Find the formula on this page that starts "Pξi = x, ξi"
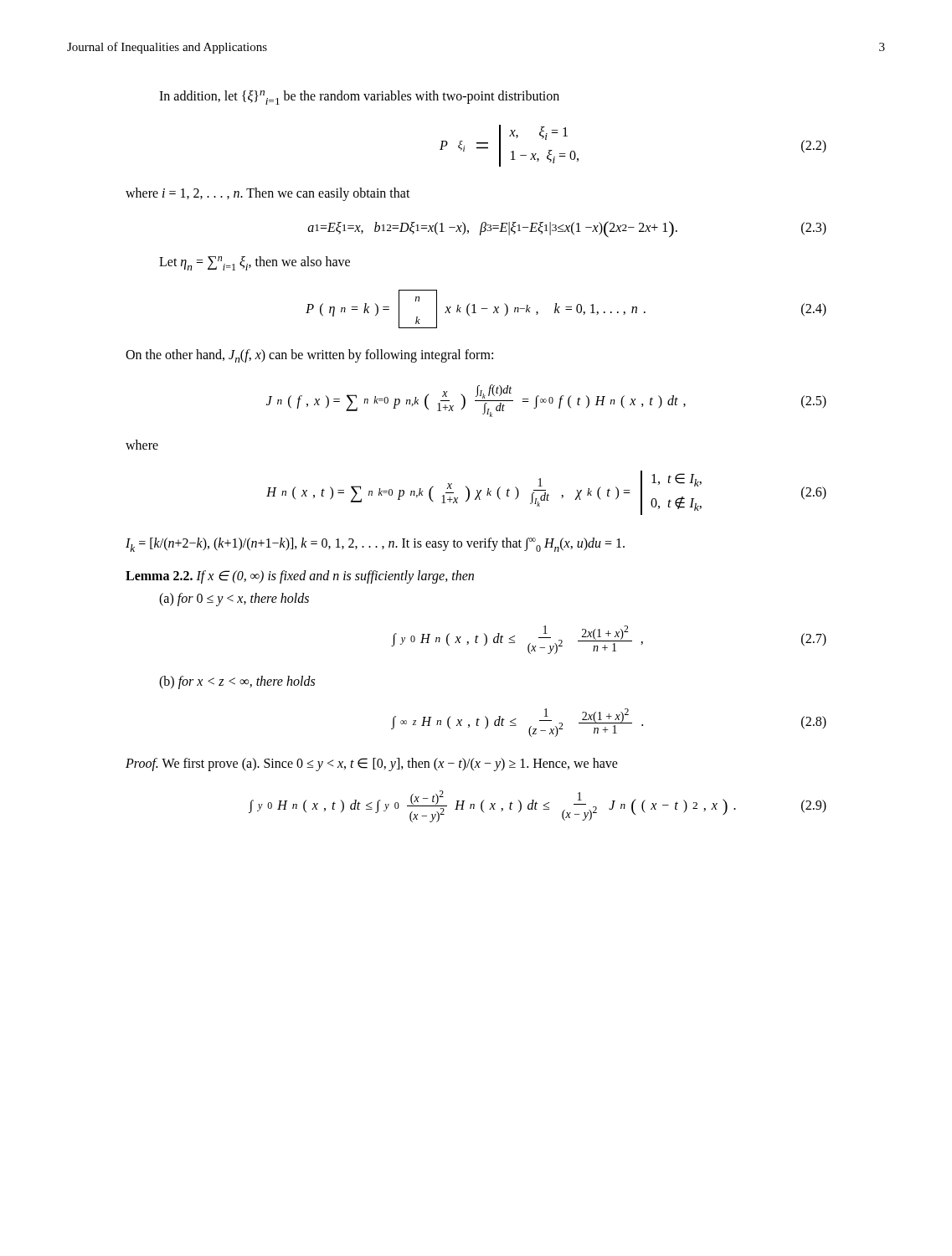The width and height of the screenshot is (952, 1256). [x=514, y=151]
